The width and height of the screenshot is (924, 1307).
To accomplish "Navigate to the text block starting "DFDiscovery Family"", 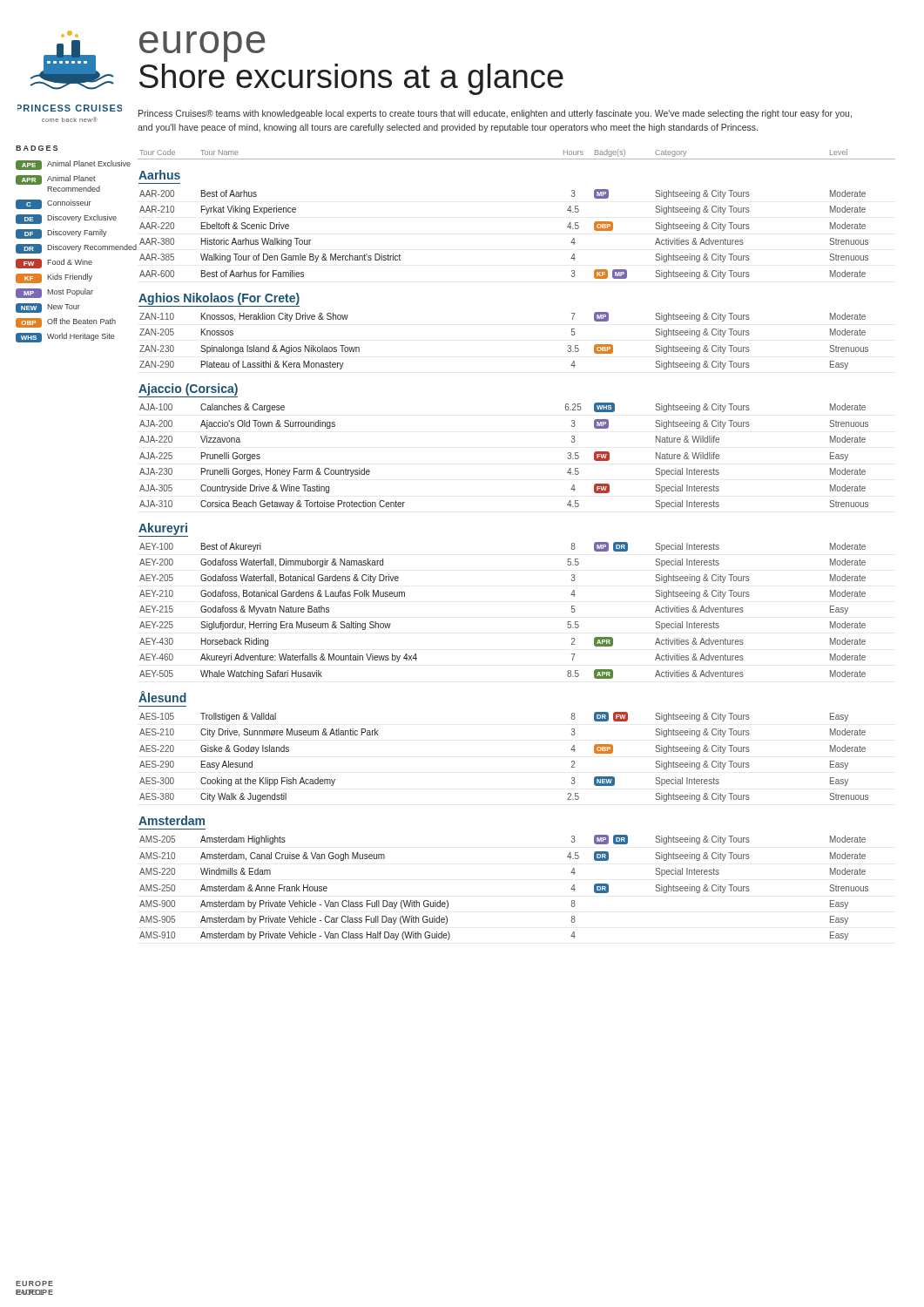I will [x=61, y=234].
